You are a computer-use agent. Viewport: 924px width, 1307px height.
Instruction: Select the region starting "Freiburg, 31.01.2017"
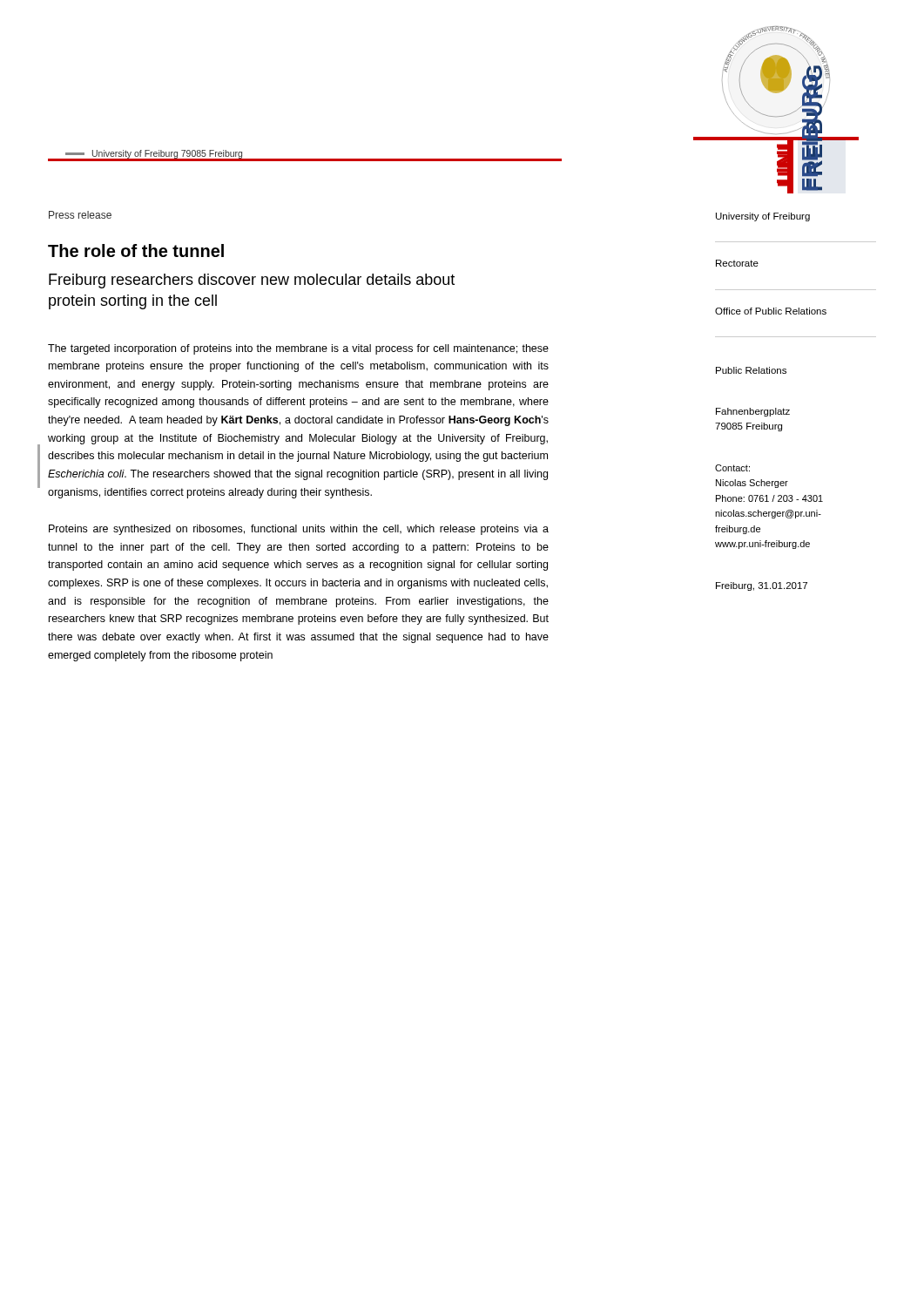click(x=761, y=586)
